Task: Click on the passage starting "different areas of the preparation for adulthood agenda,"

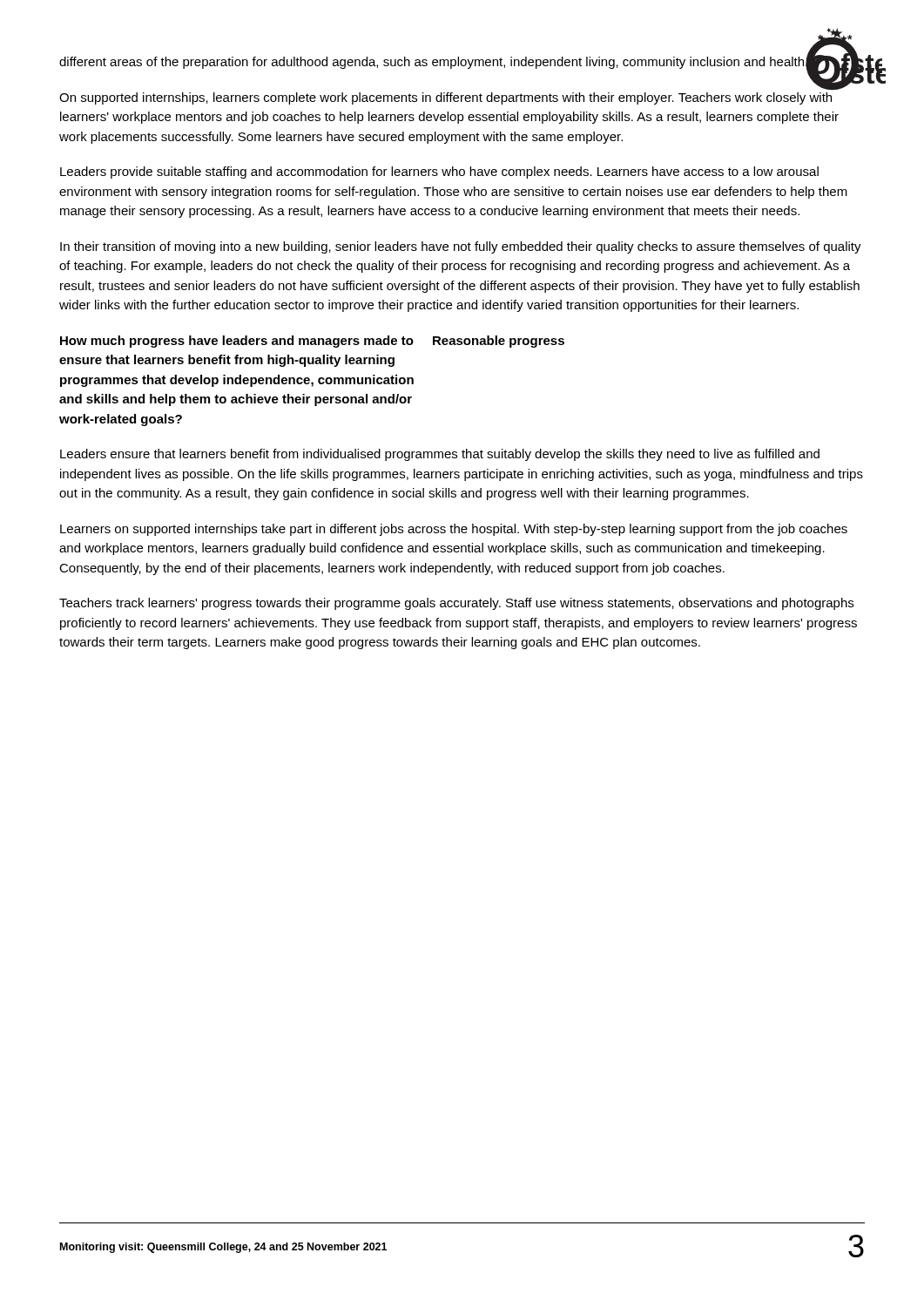Action: 462,62
